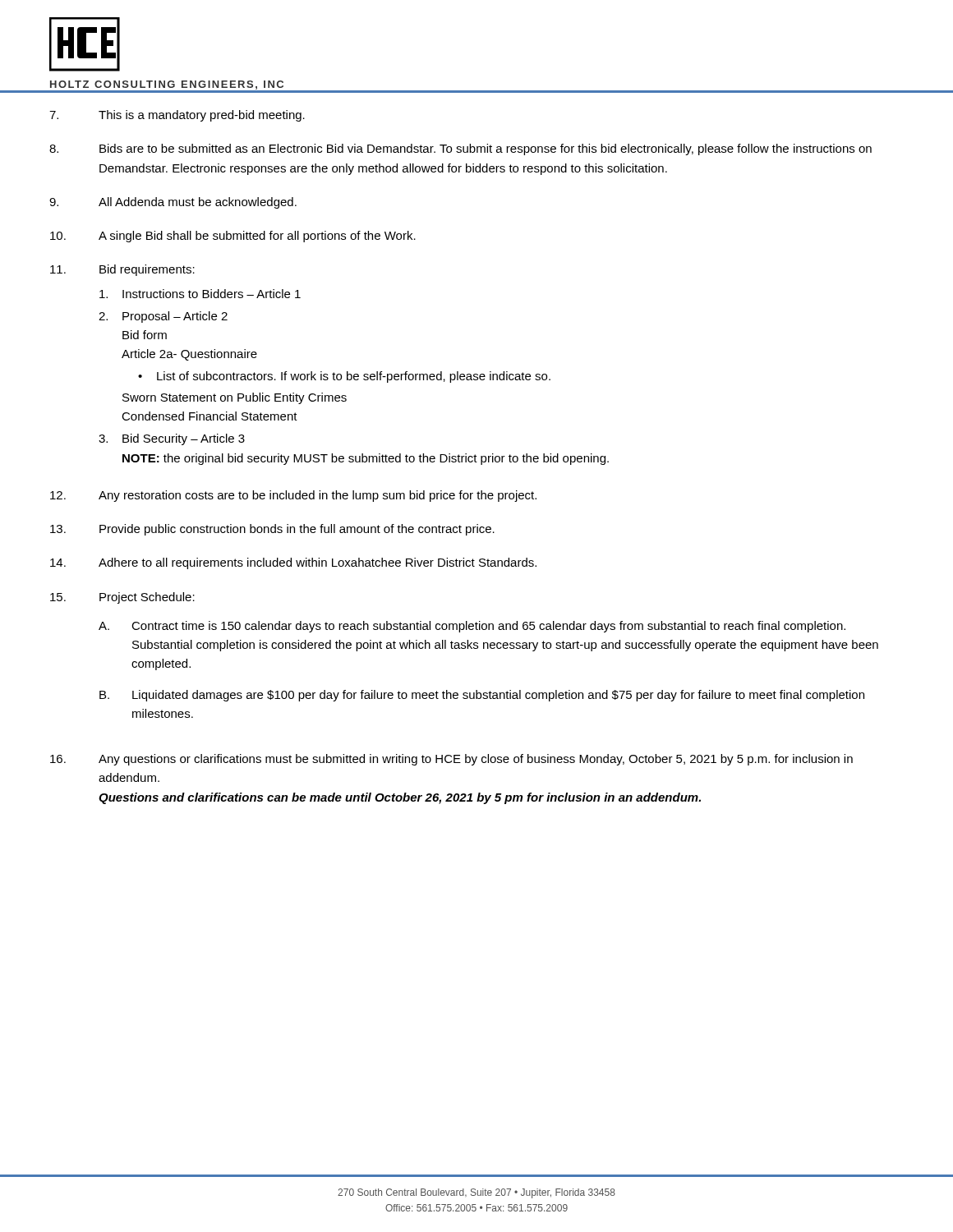Click on the list item containing "10. A single"
Viewport: 953px width, 1232px height.
pos(233,237)
